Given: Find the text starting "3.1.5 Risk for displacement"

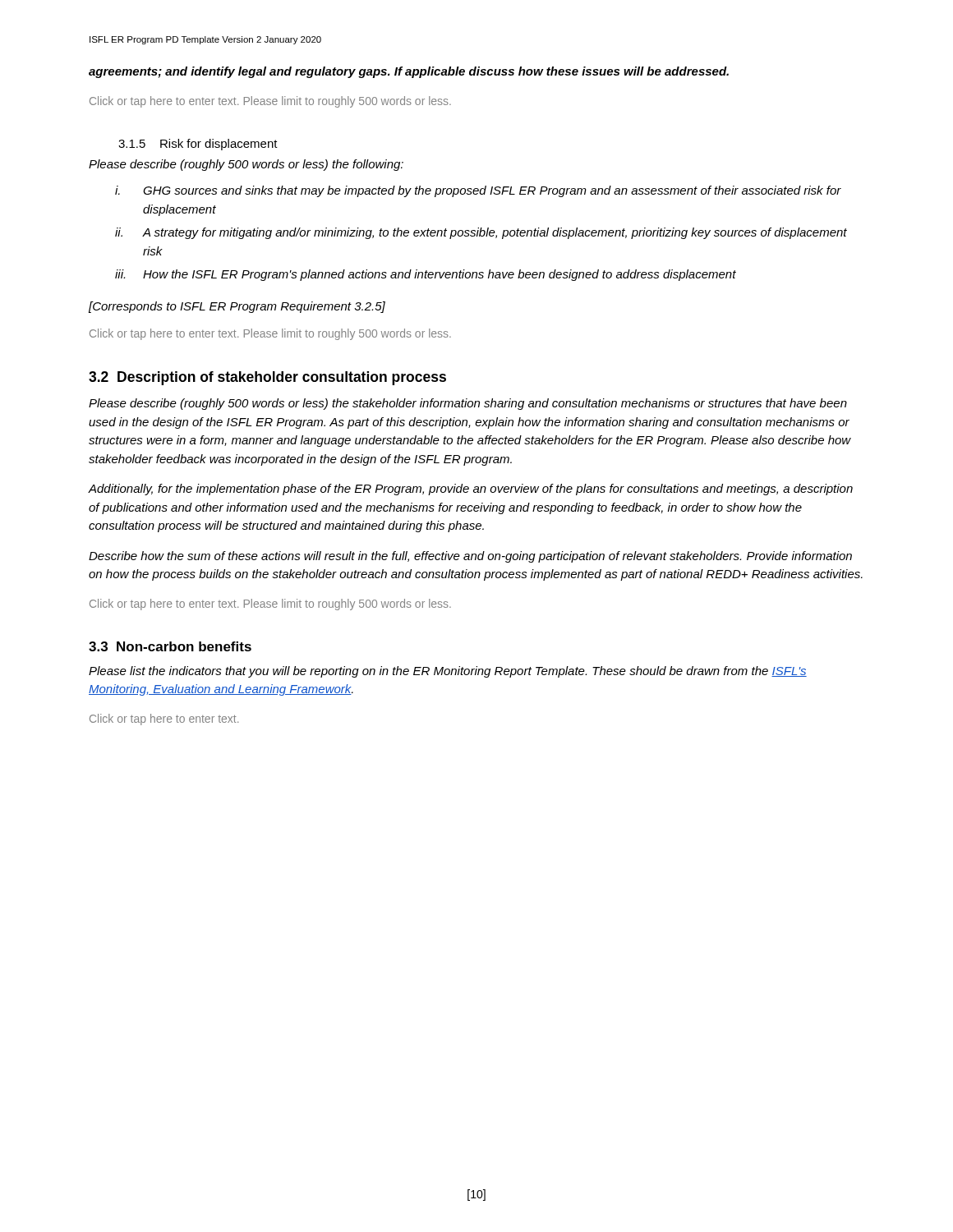Looking at the screenshot, I should point(198,143).
